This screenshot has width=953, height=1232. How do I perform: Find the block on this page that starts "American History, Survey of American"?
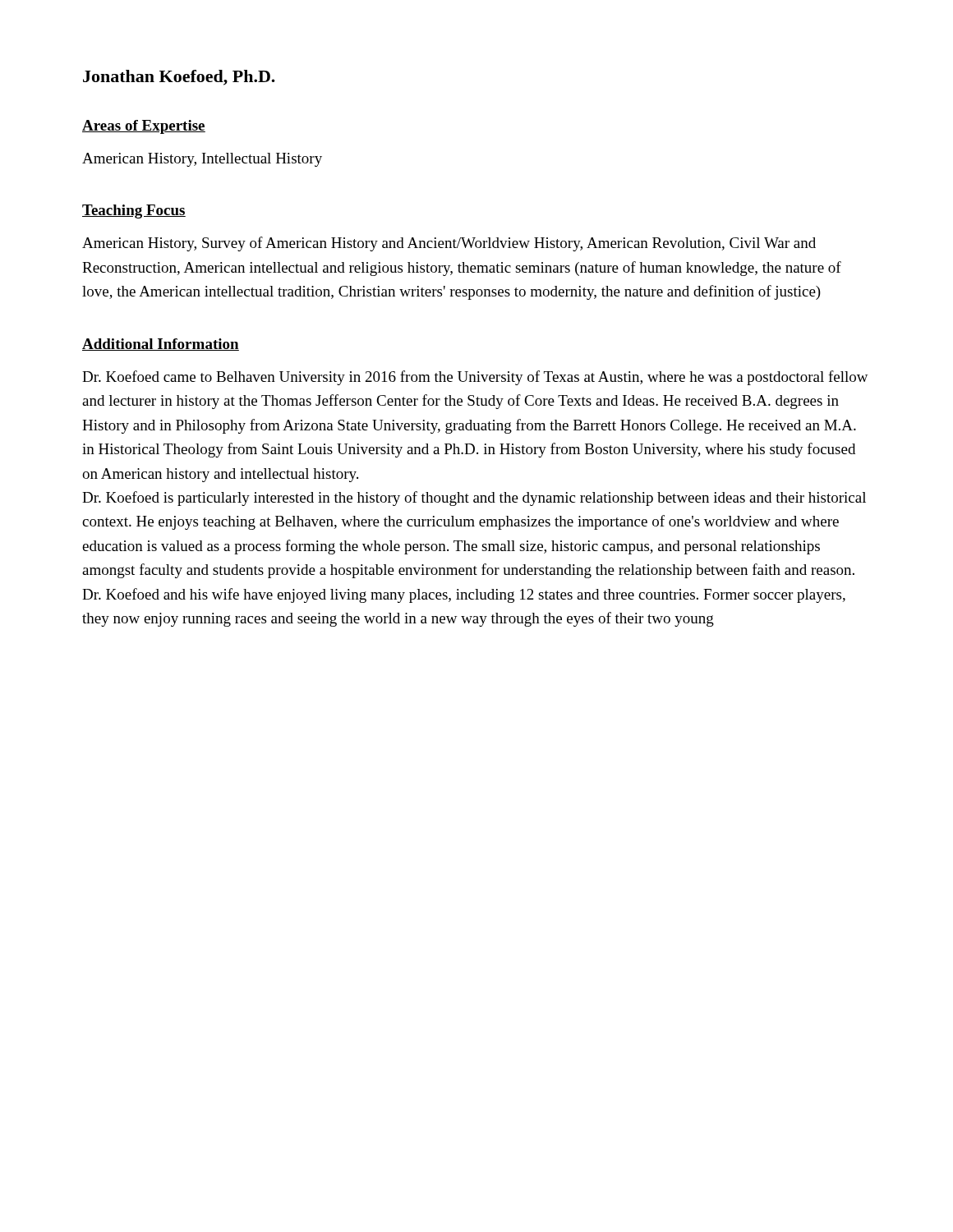tap(462, 267)
